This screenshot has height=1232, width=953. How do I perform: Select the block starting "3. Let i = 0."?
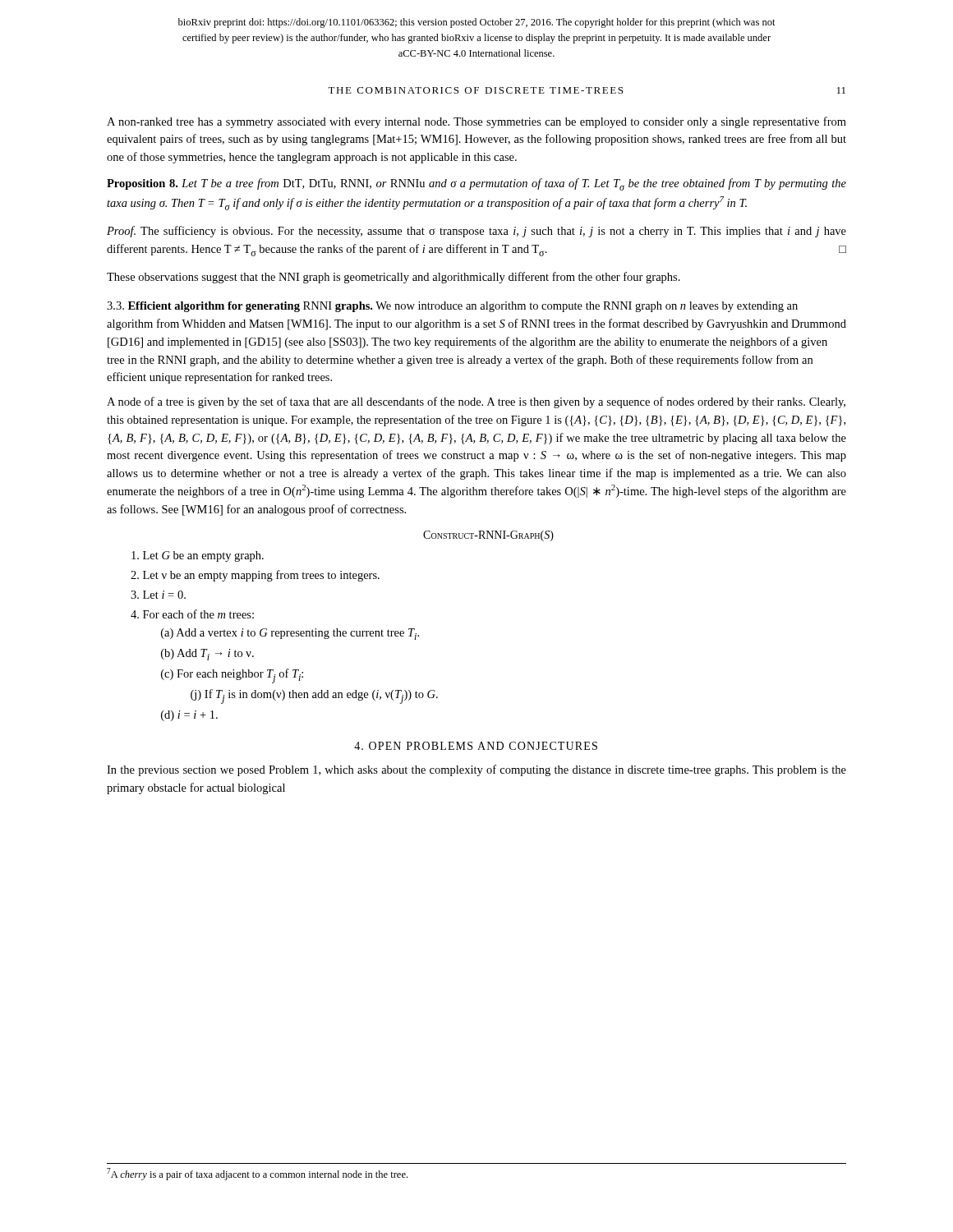click(x=158, y=594)
